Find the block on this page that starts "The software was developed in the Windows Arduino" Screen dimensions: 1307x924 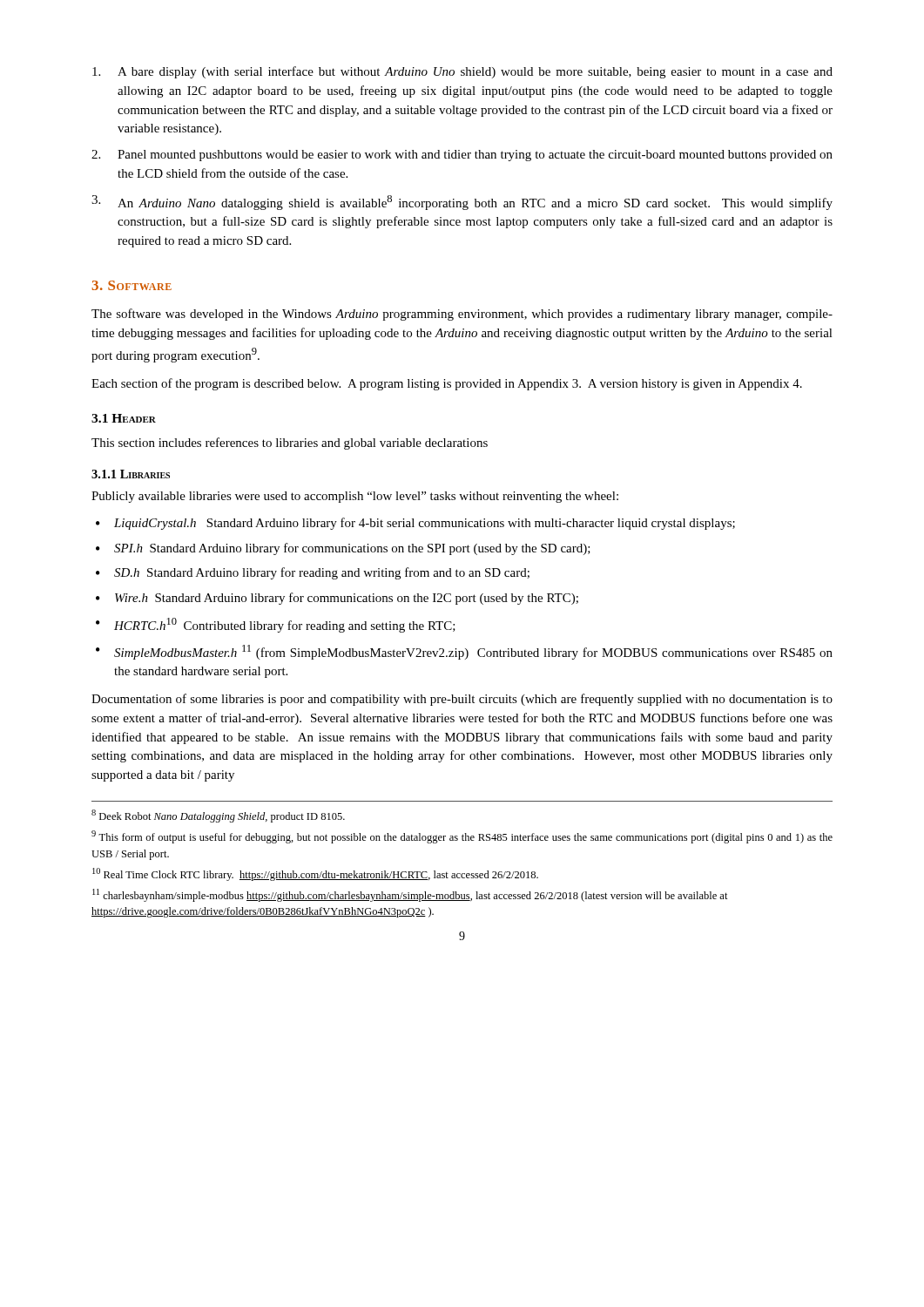point(462,336)
